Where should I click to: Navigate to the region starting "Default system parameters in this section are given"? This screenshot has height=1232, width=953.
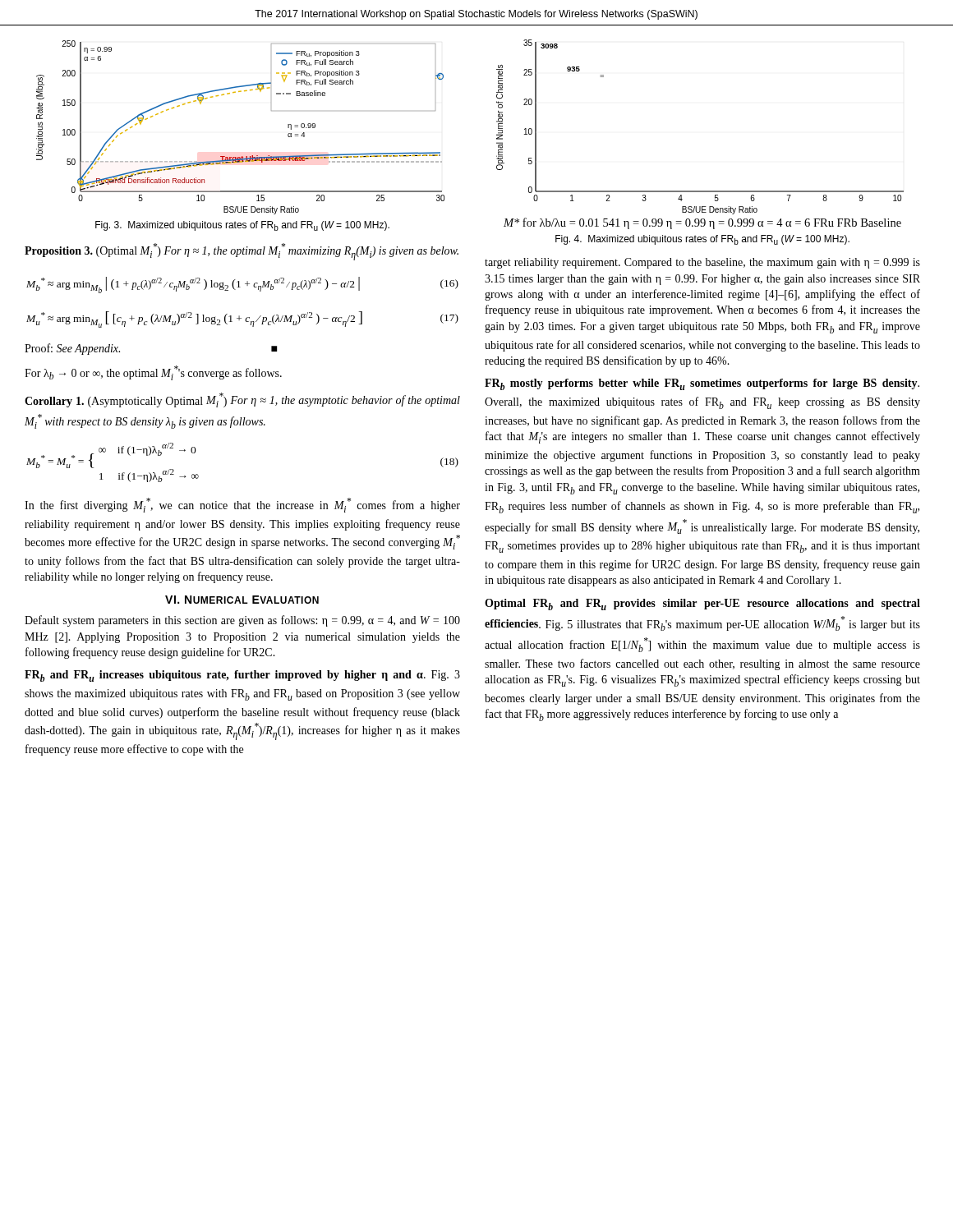pos(242,637)
